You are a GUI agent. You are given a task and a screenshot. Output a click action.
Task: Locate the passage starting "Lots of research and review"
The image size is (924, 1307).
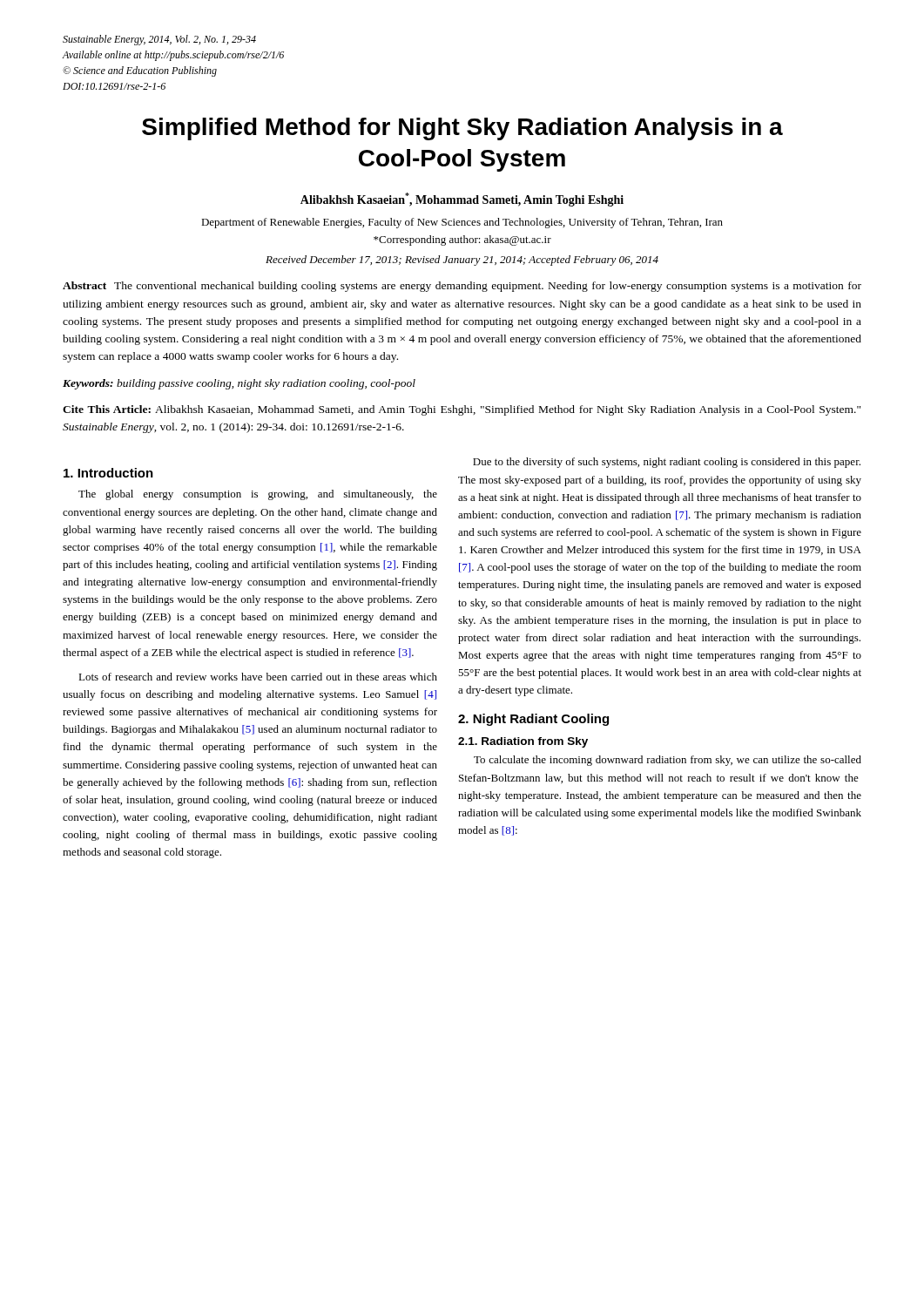pyautogui.click(x=250, y=764)
